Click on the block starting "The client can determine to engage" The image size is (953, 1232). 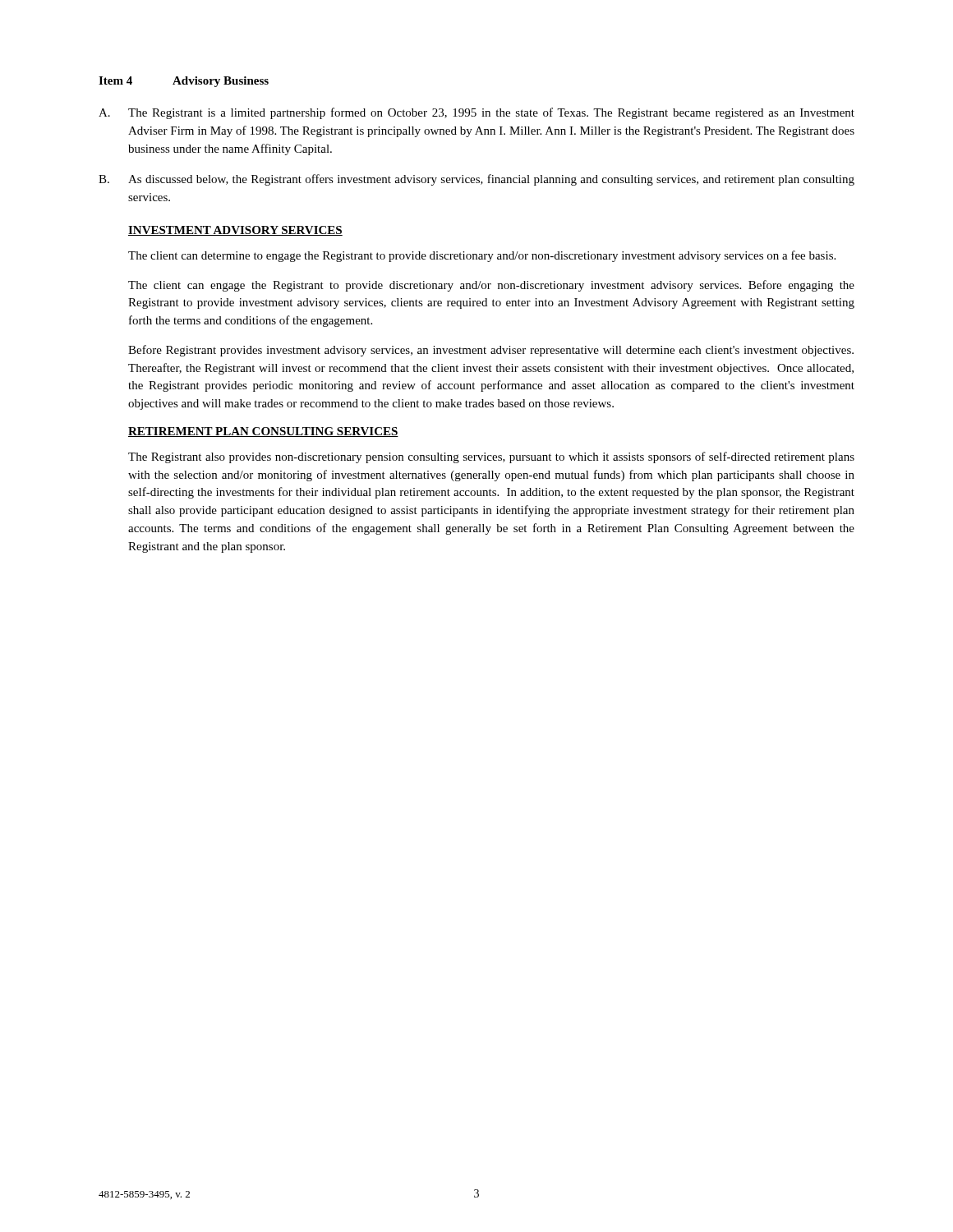point(482,255)
